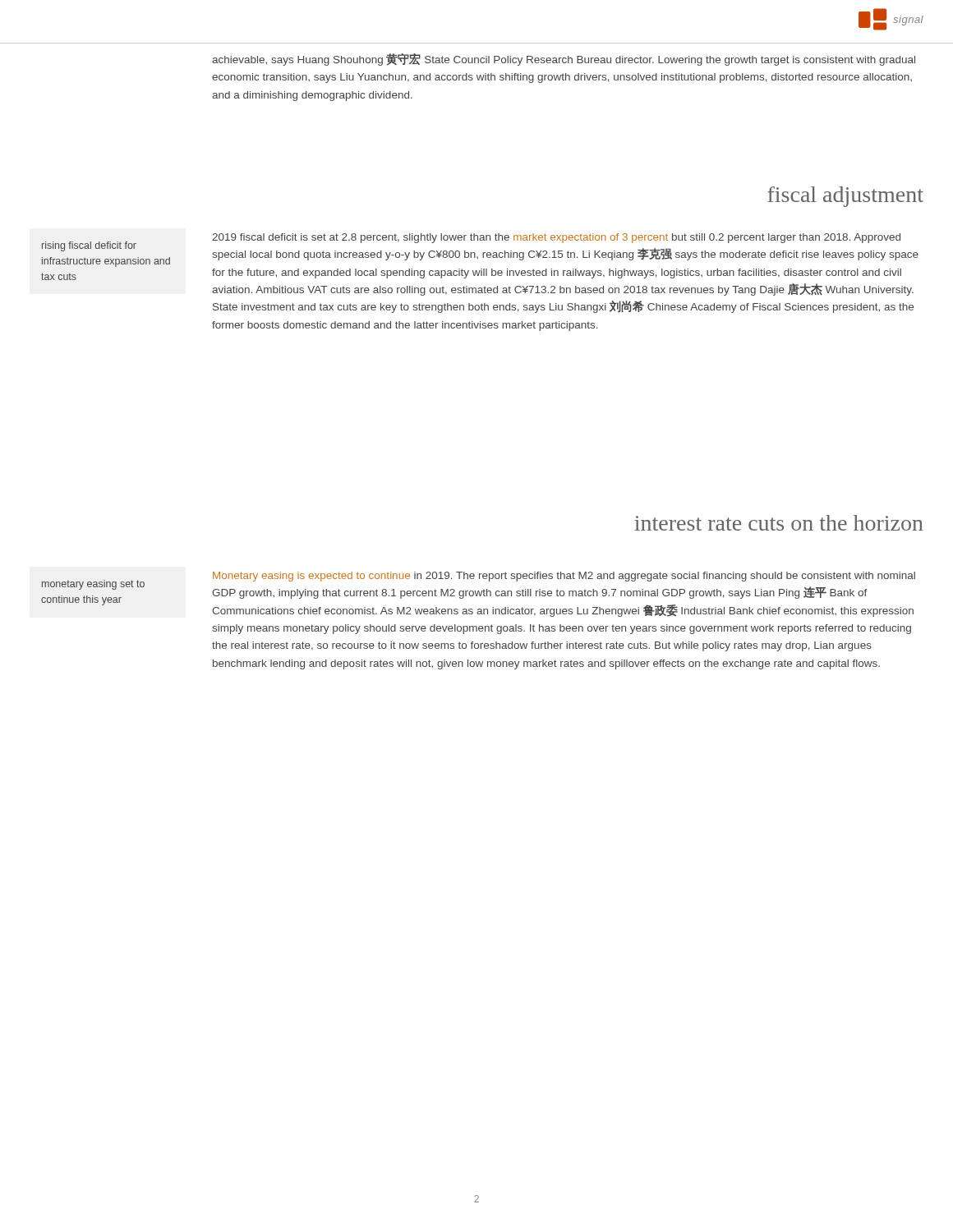
Task: Select the passage starting "2019 fiscal deficit is"
Action: pos(565,281)
